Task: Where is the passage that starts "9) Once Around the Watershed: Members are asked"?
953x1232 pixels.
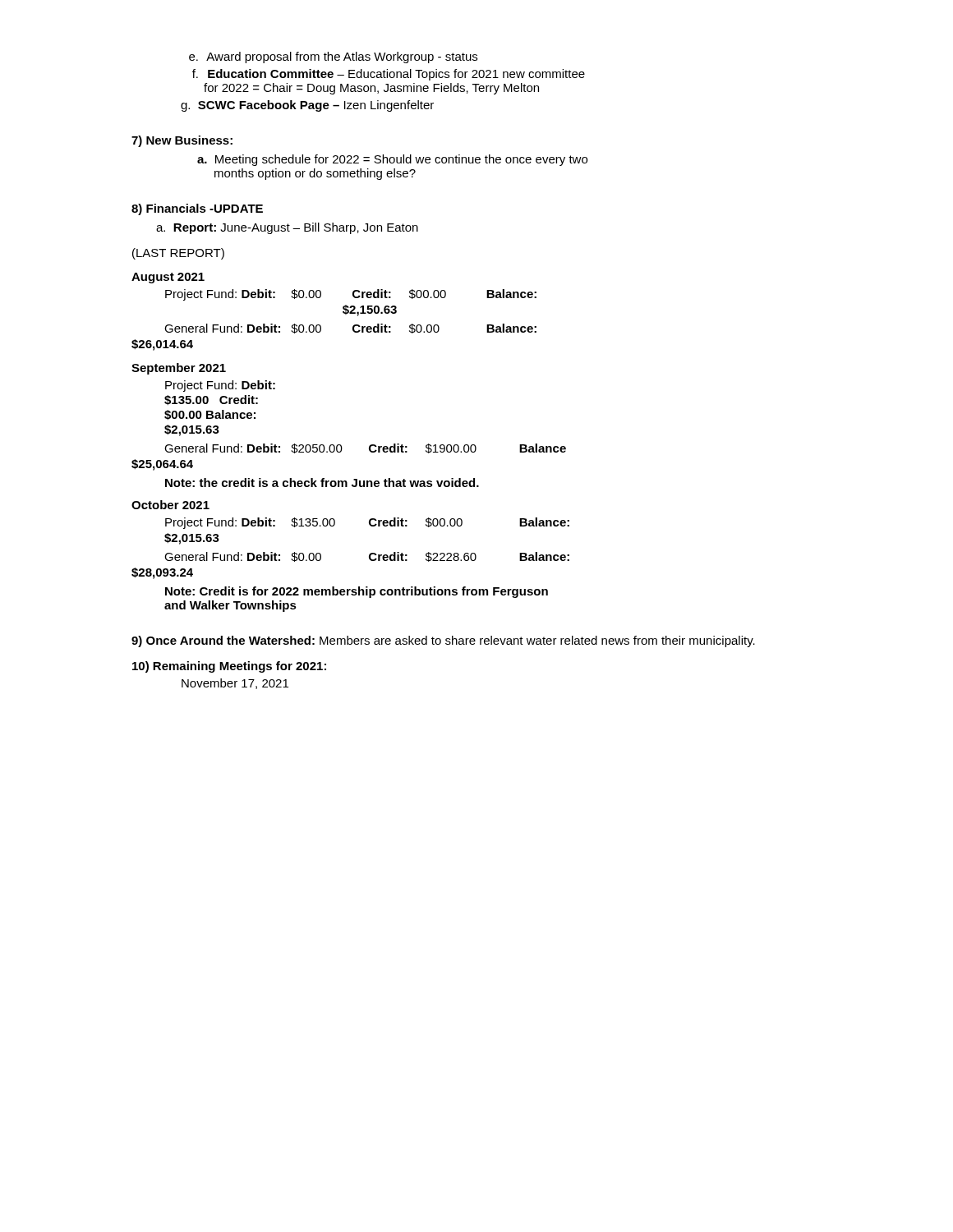Action: tap(443, 640)
